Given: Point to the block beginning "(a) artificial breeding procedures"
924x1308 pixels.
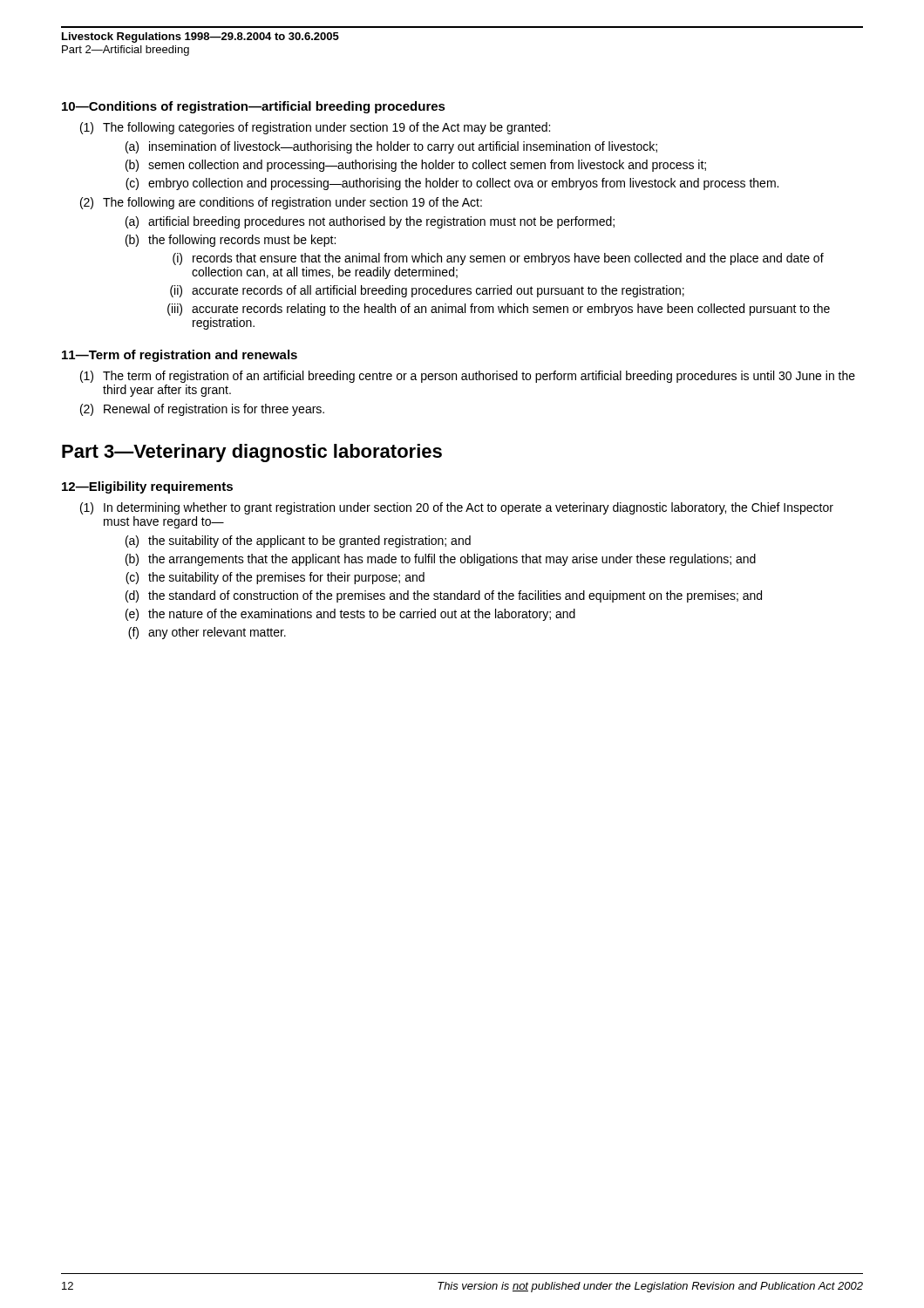Looking at the screenshot, I should click(x=484, y=222).
